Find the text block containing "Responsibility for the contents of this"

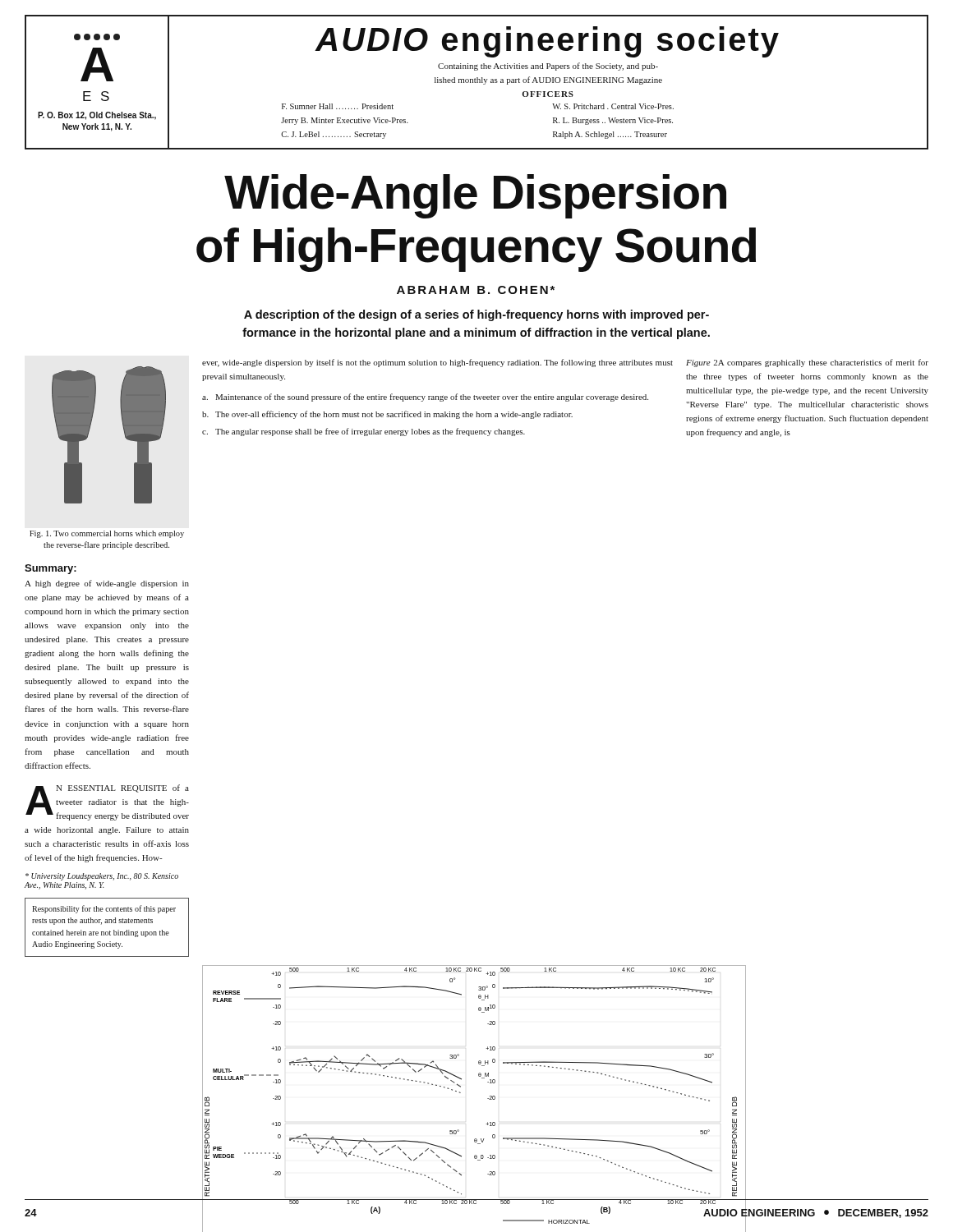click(x=104, y=927)
